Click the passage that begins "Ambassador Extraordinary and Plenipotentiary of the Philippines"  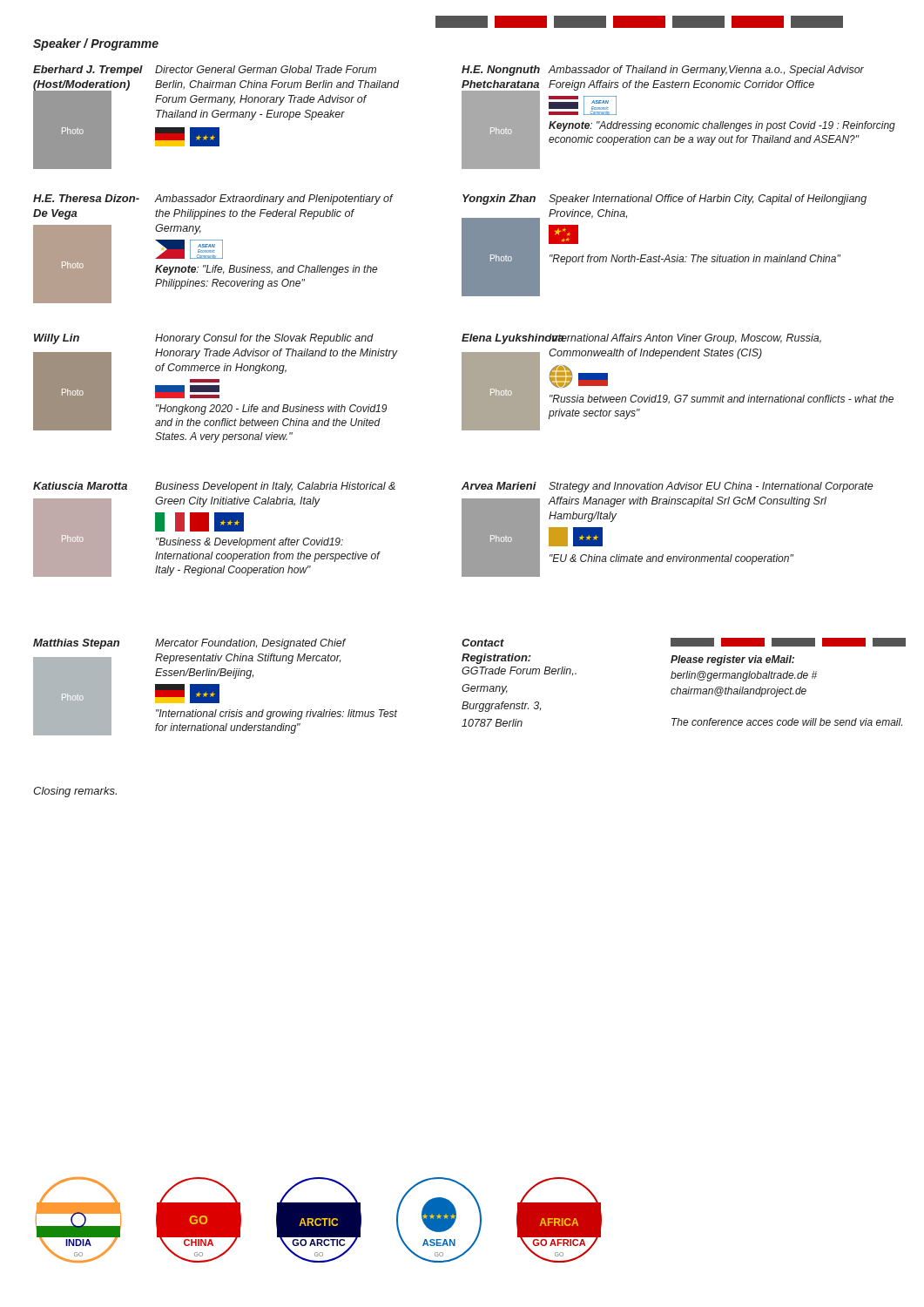pyautogui.click(x=274, y=200)
